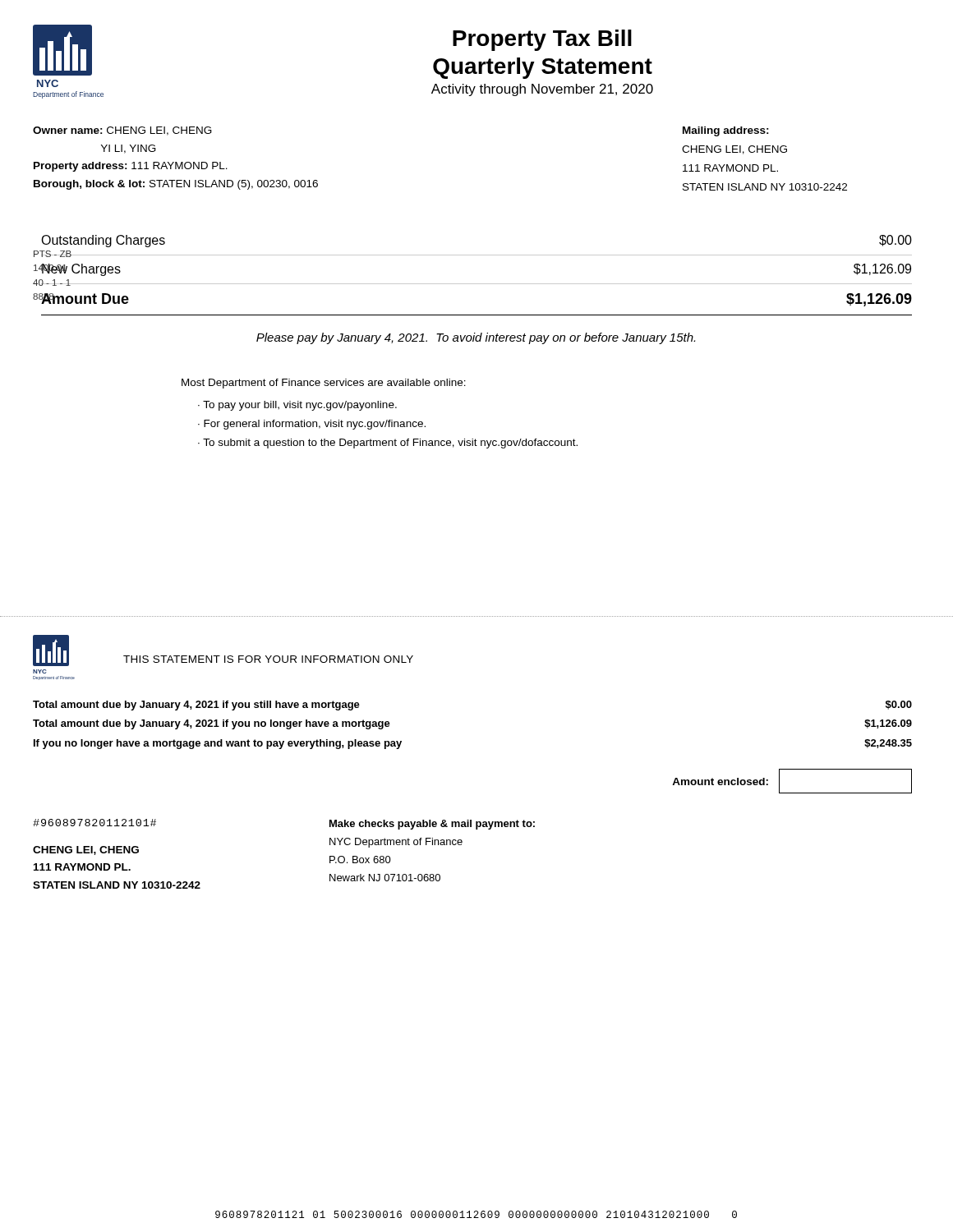Screen dimensions: 1232x953
Task: Point to the block beginning "THIS STATEMENT IS"
Action: coord(269,659)
